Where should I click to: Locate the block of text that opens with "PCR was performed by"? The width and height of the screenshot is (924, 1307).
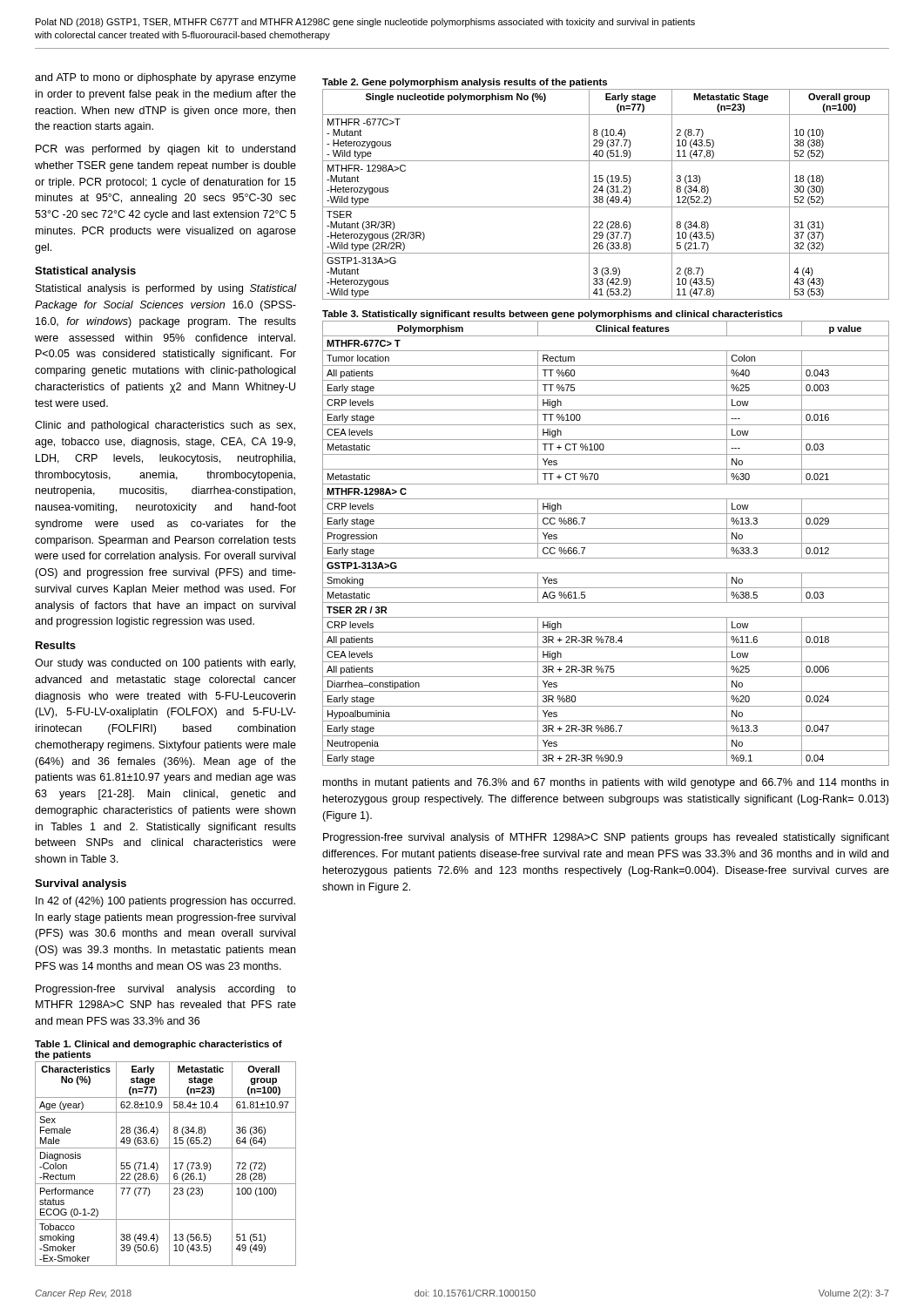click(x=165, y=198)
